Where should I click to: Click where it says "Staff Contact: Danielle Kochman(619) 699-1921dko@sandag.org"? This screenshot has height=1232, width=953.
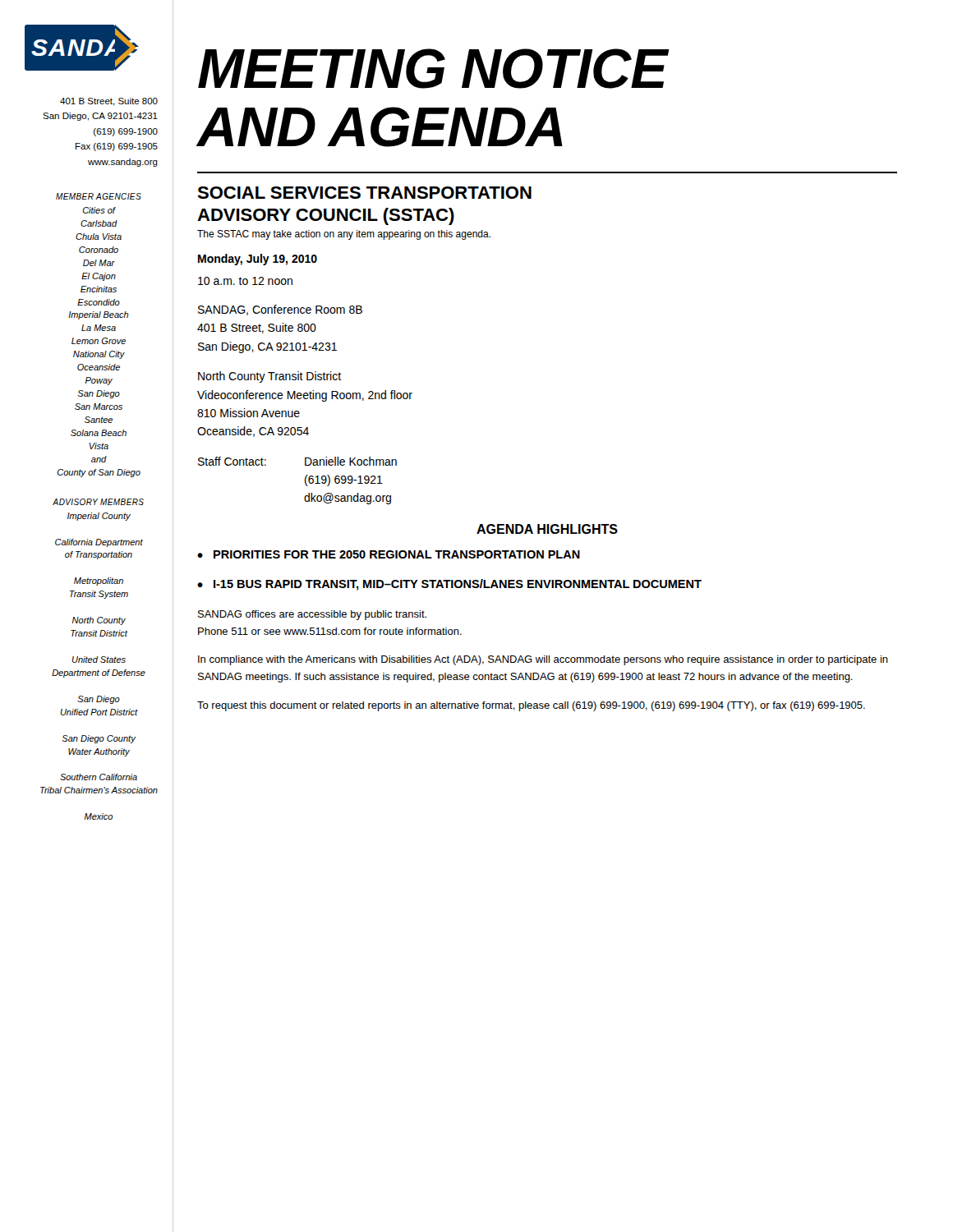[297, 480]
